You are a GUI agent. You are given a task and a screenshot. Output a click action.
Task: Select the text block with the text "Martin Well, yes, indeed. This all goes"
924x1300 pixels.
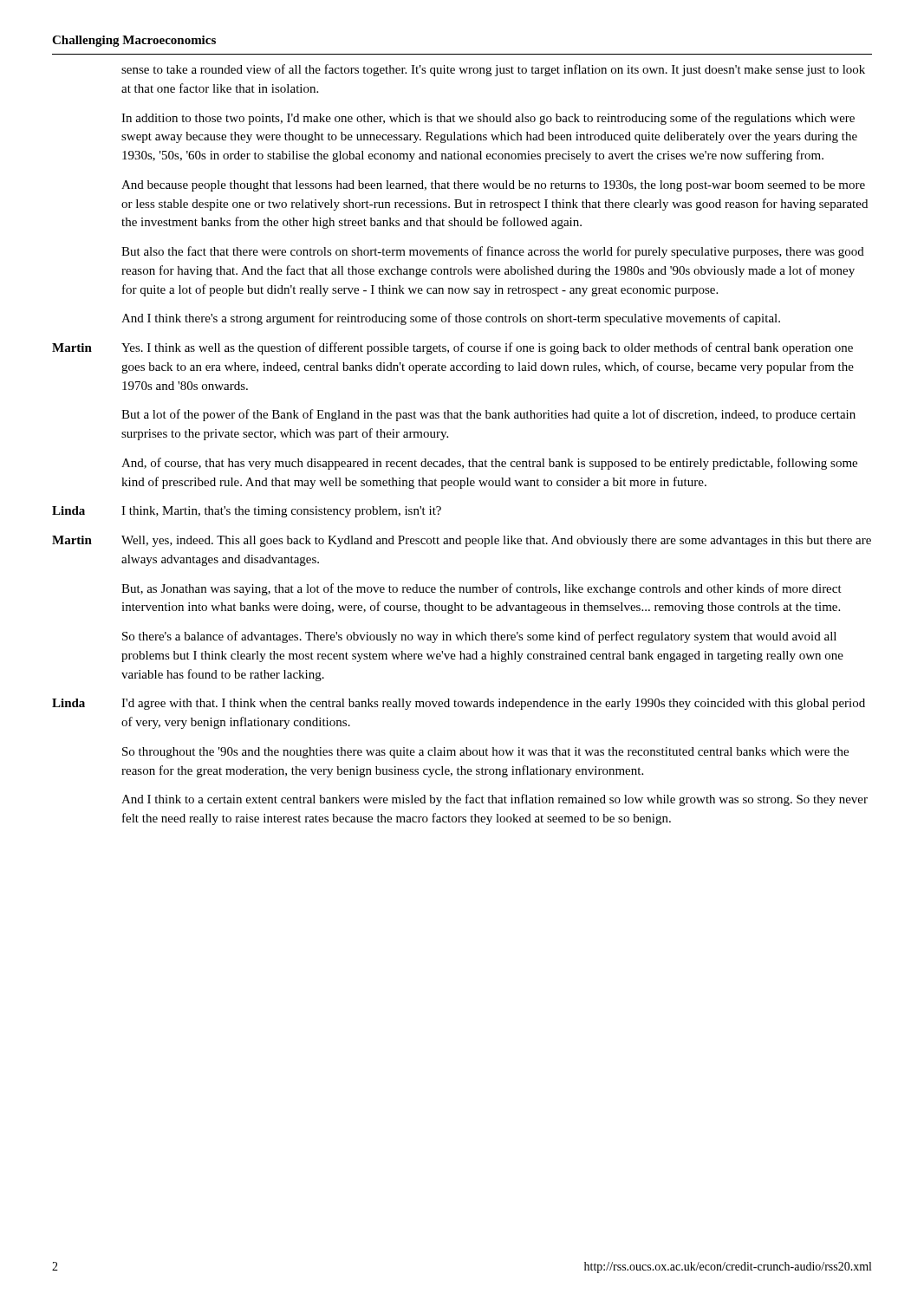(462, 550)
